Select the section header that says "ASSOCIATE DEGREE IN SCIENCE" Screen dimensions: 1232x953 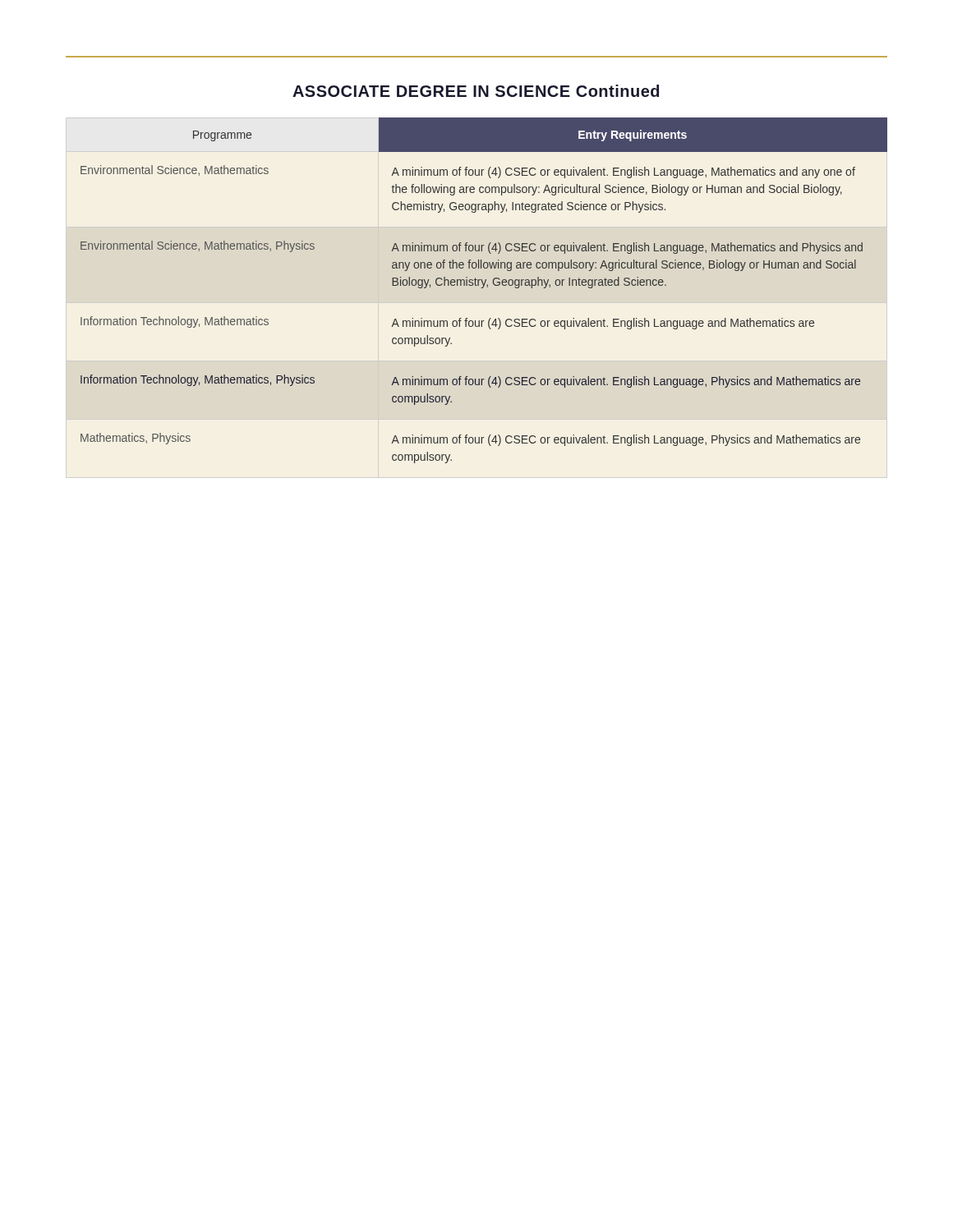pos(476,91)
